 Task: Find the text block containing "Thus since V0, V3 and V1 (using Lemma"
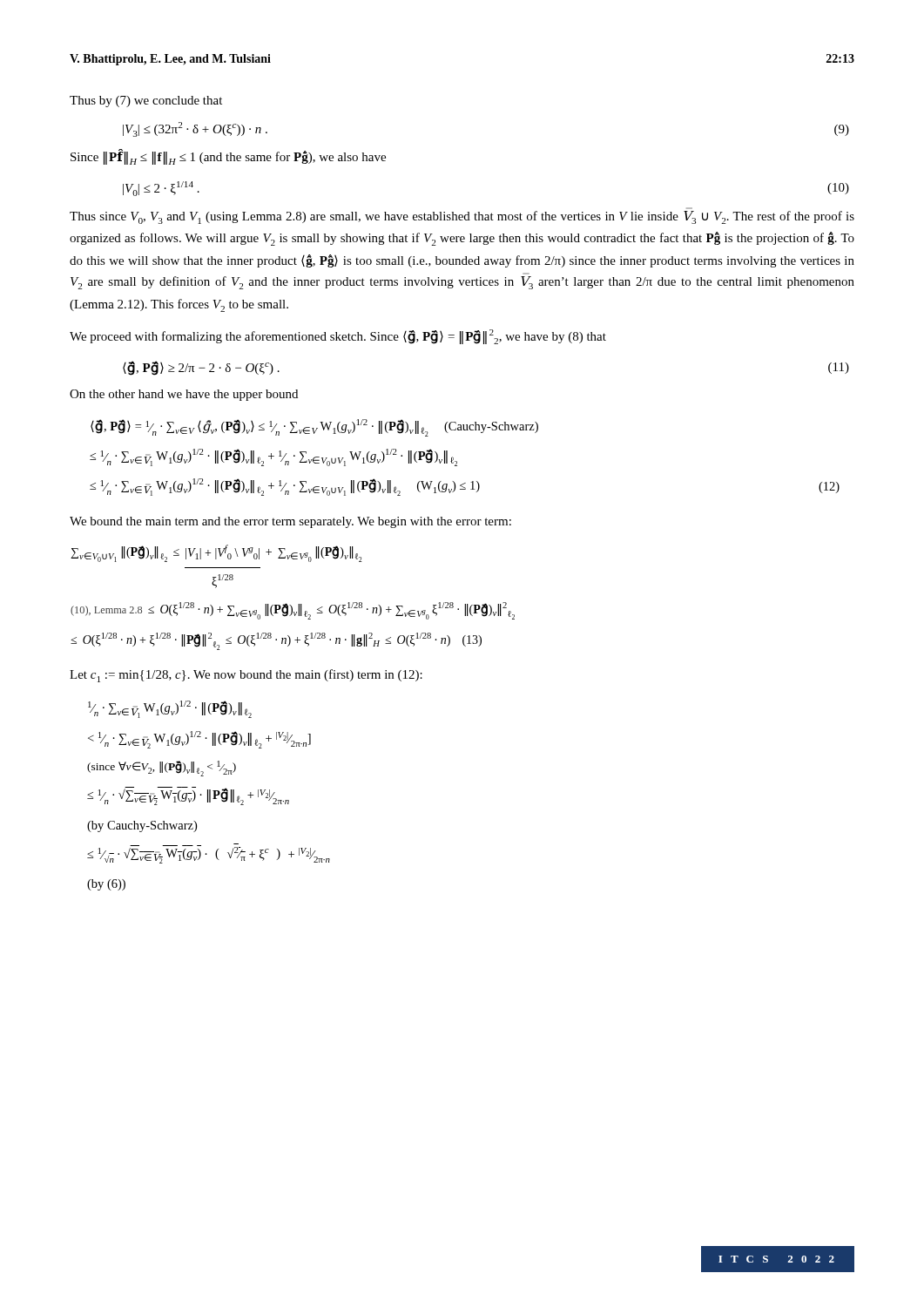pos(462,261)
